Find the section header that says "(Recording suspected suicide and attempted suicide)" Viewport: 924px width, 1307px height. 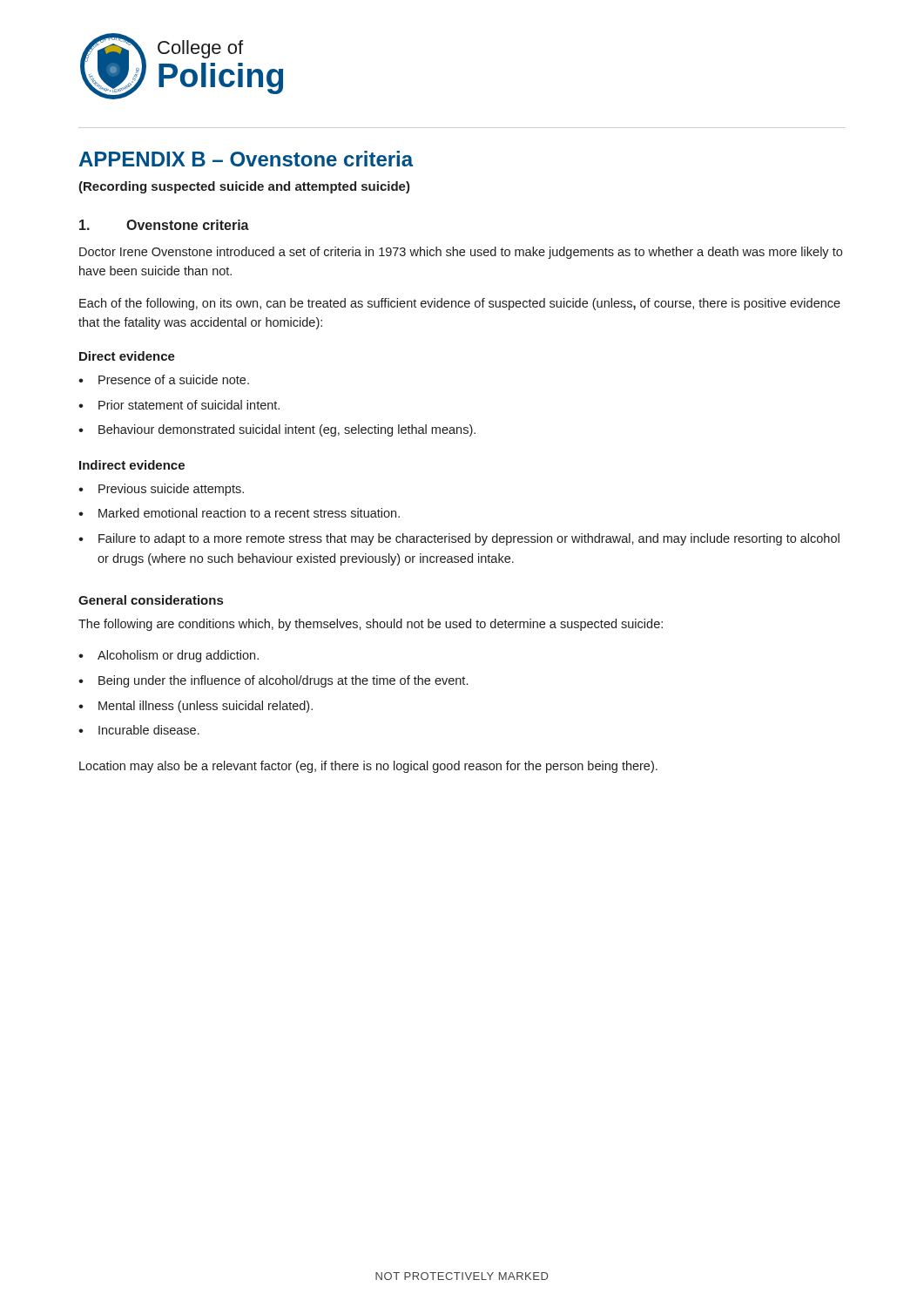tap(244, 186)
